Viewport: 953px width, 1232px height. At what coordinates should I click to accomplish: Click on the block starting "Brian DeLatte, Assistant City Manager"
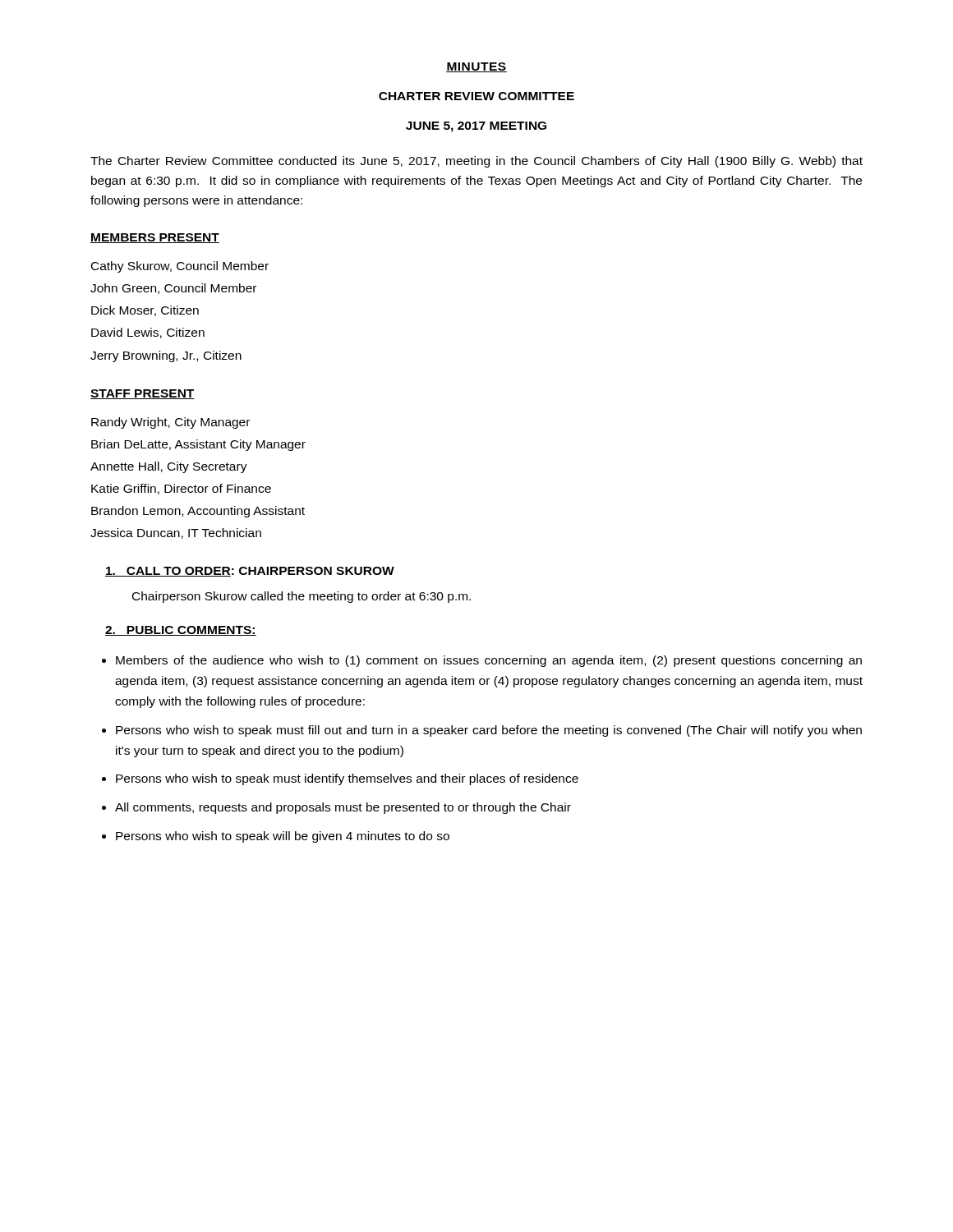(198, 444)
